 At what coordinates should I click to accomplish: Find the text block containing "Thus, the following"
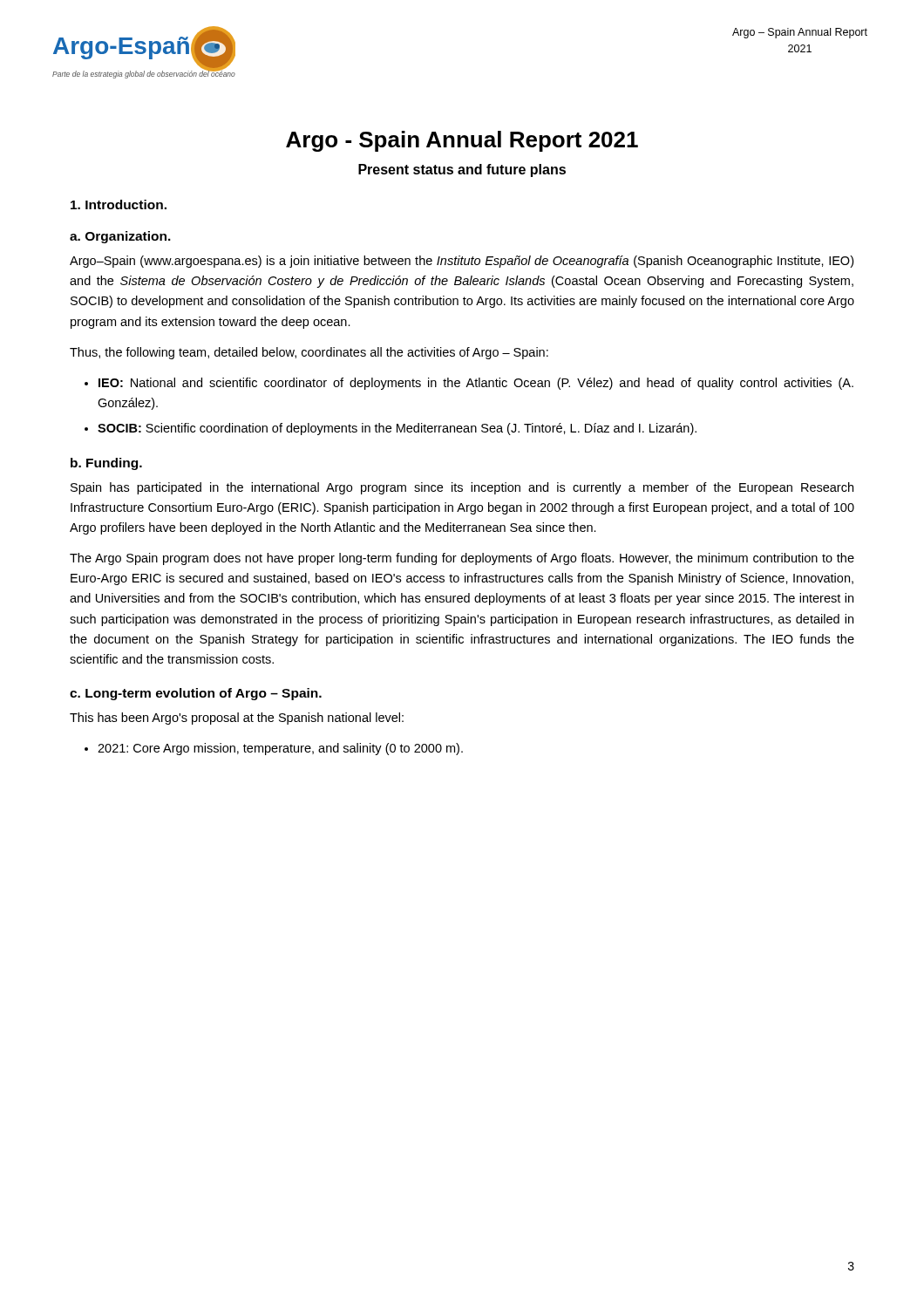coord(309,352)
